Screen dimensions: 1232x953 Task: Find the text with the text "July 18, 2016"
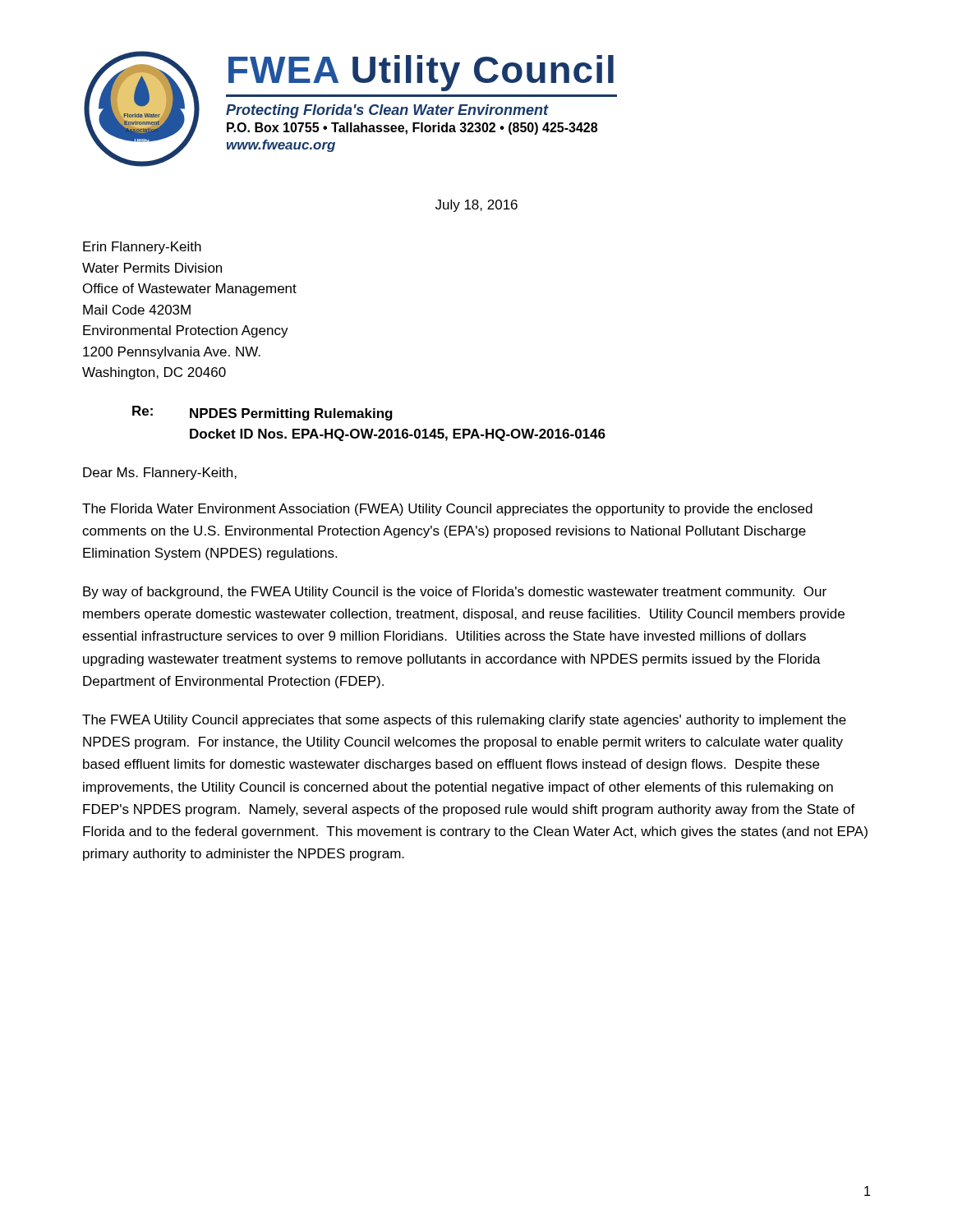click(476, 205)
